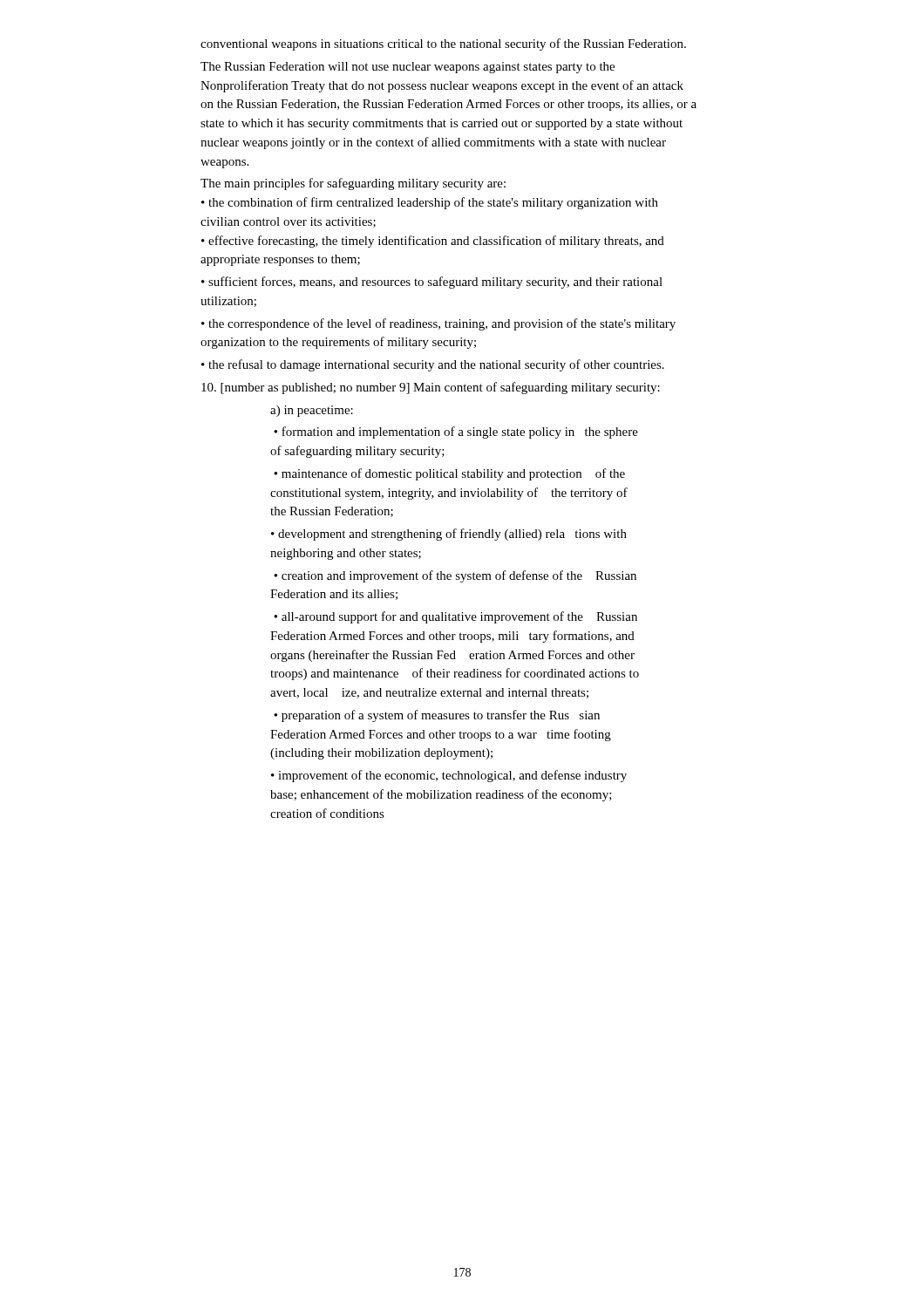Find the text that says "a) in peacetime:"
Image resolution: width=924 pixels, height=1308 pixels.
312,409
